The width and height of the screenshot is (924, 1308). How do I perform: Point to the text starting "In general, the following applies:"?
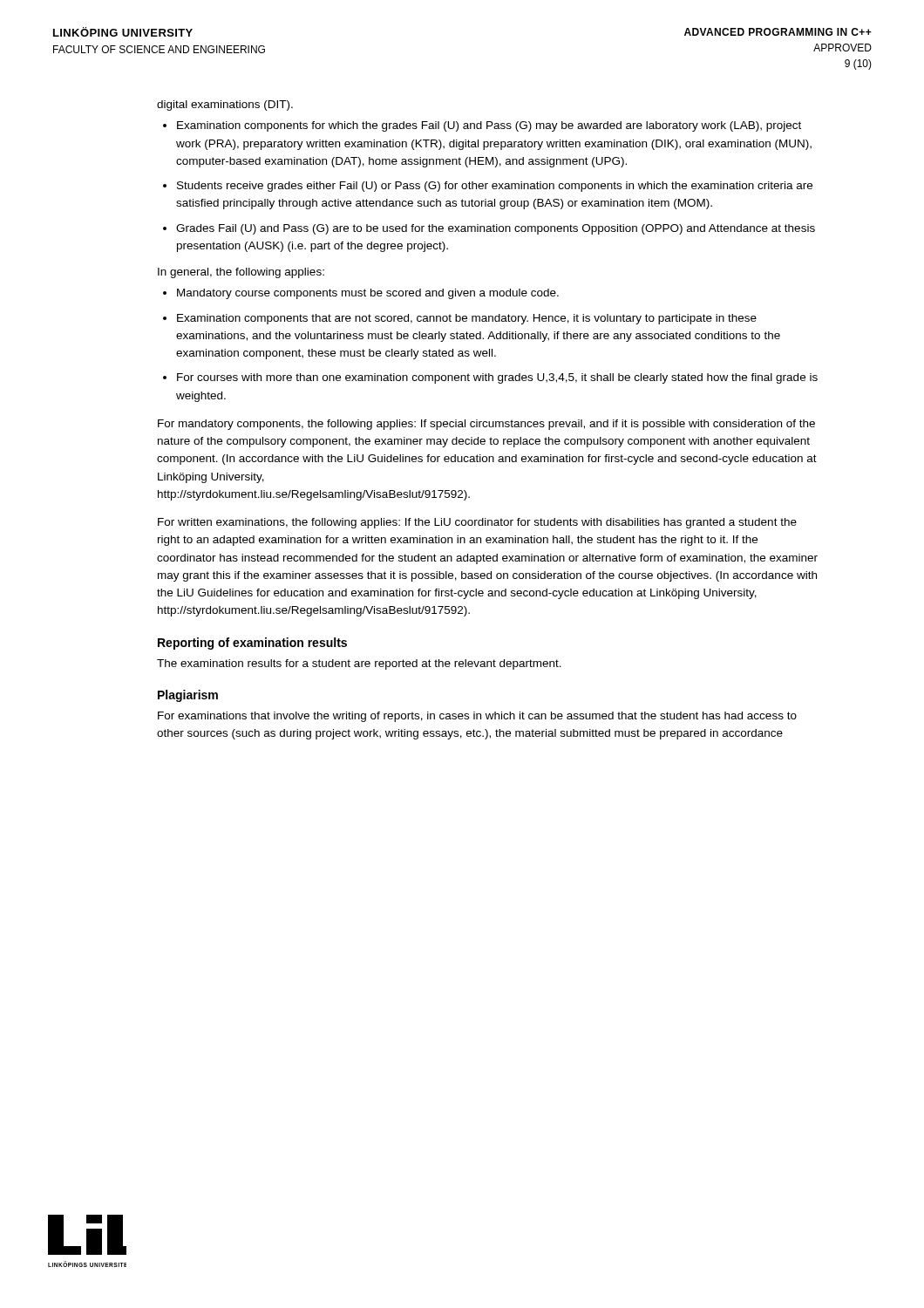click(241, 272)
